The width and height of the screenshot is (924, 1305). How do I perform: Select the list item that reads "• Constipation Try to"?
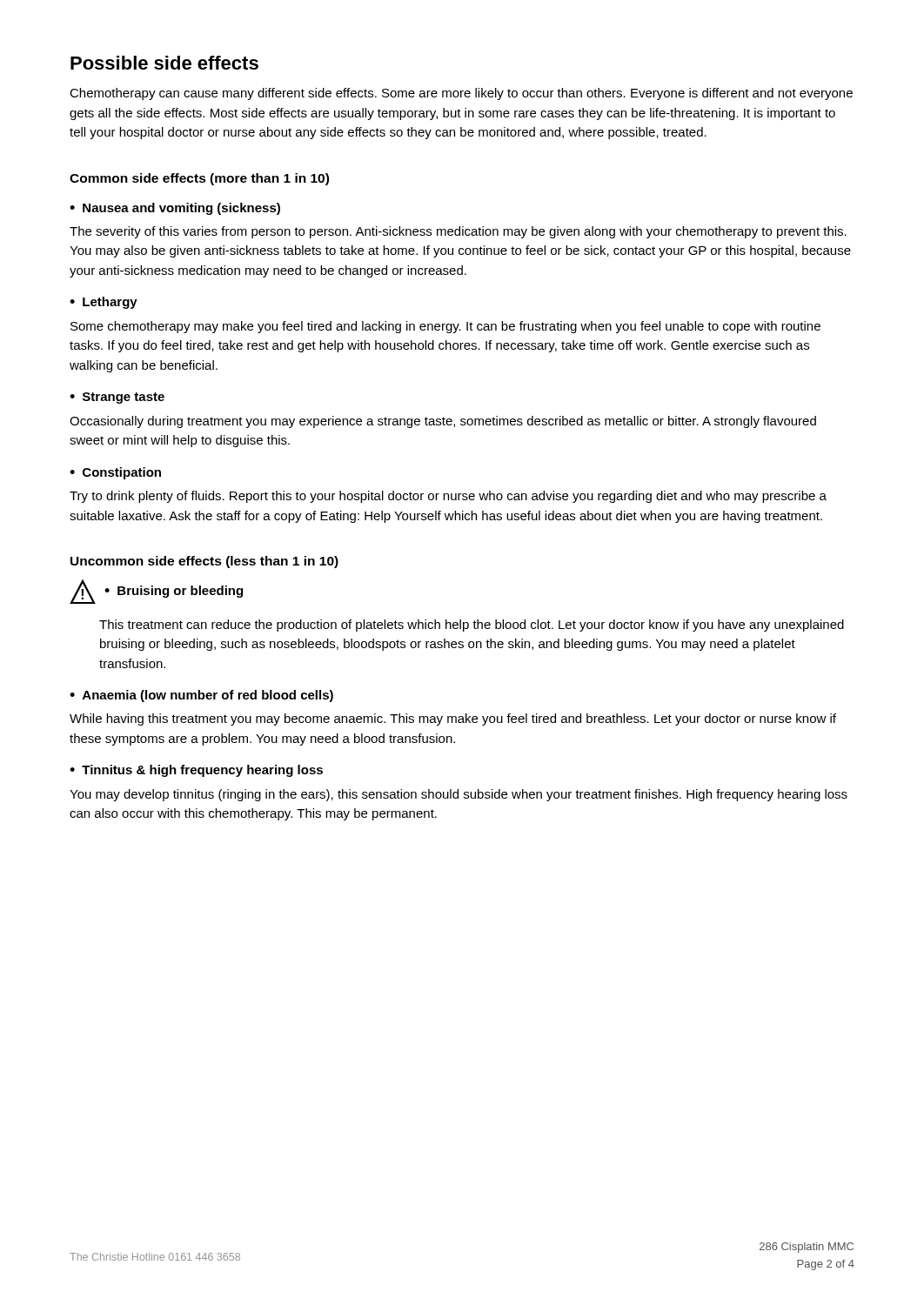[x=462, y=494]
